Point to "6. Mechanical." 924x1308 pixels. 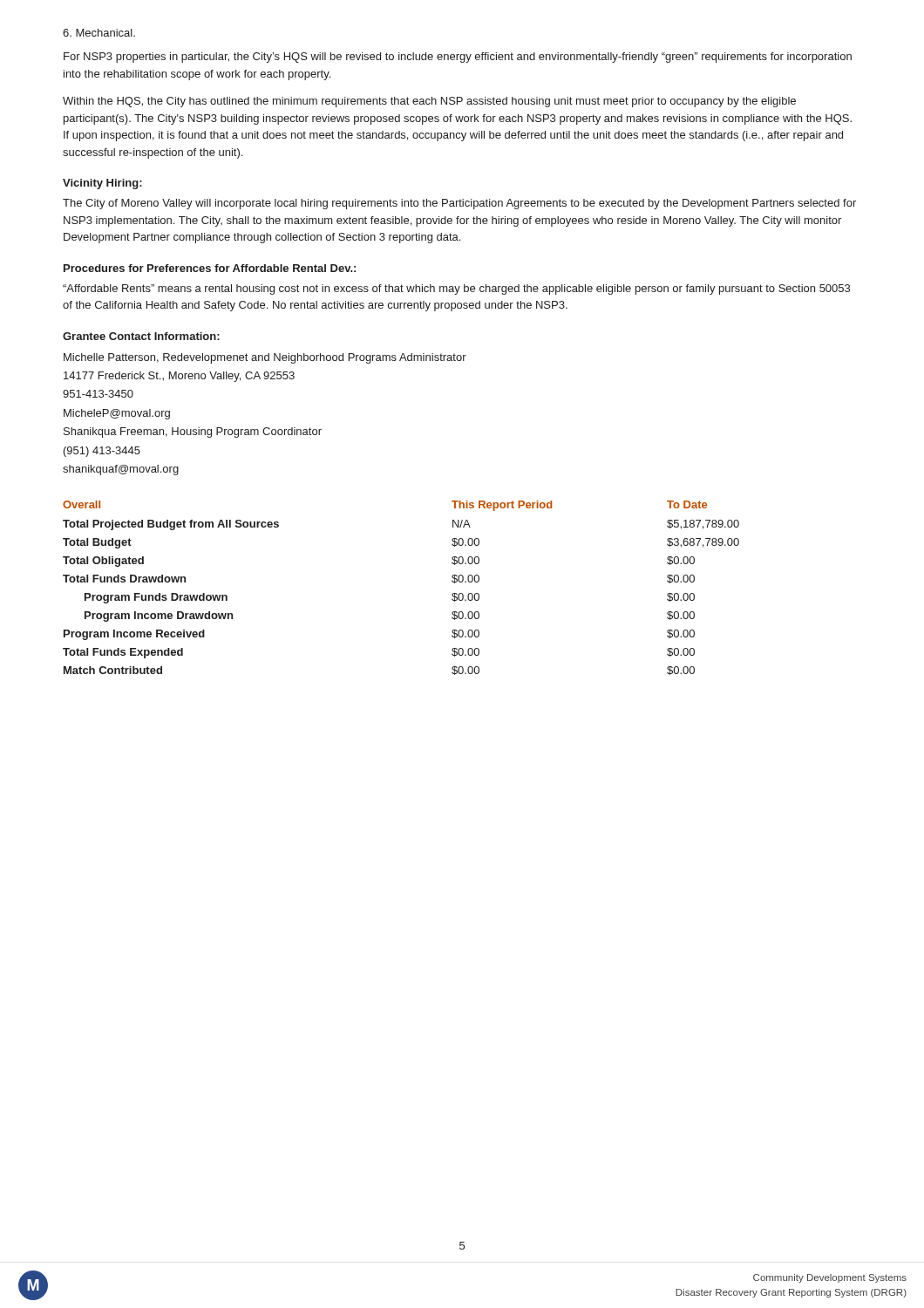click(99, 33)
